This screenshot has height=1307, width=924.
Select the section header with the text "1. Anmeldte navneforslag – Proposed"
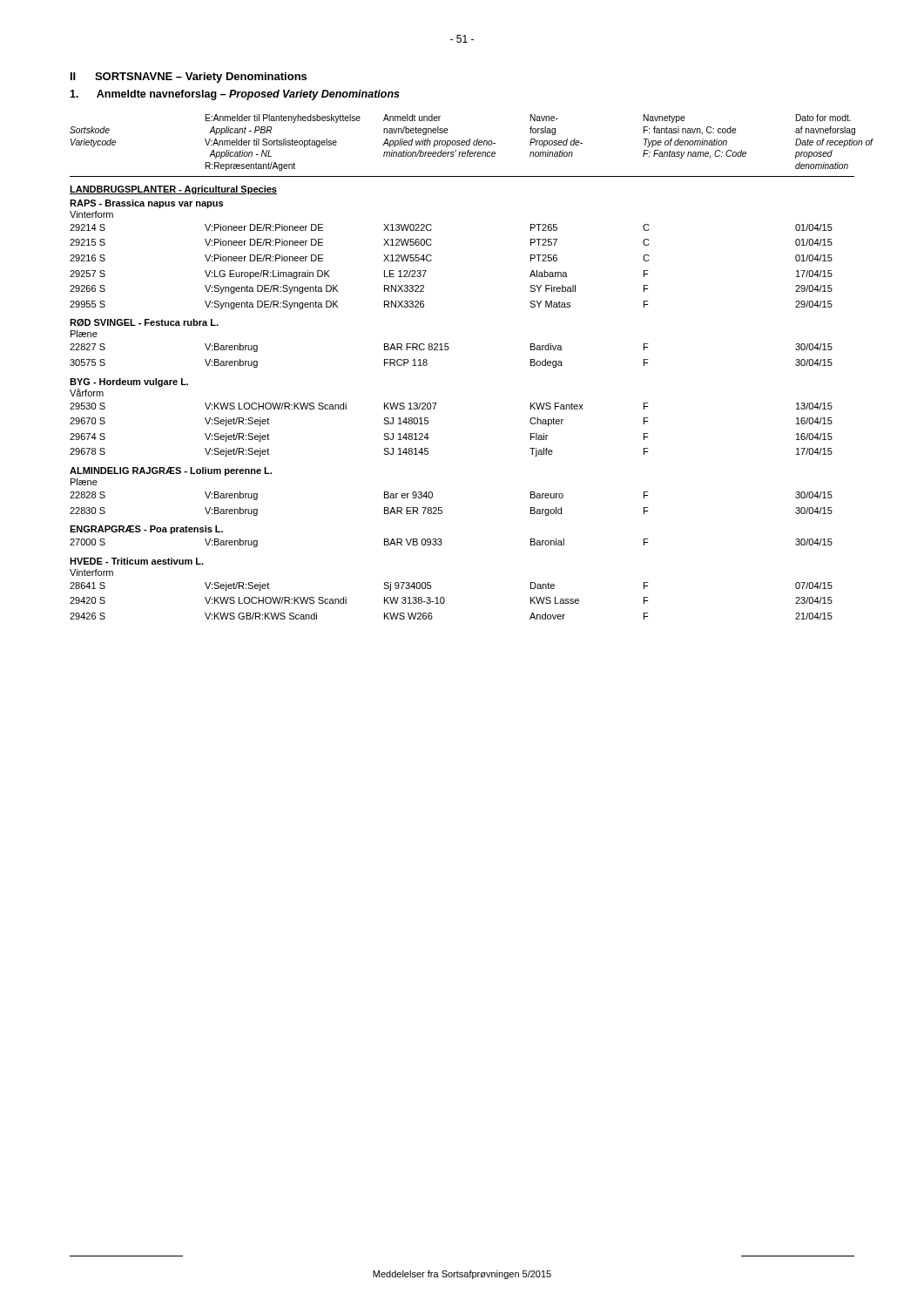coord(235,94)
